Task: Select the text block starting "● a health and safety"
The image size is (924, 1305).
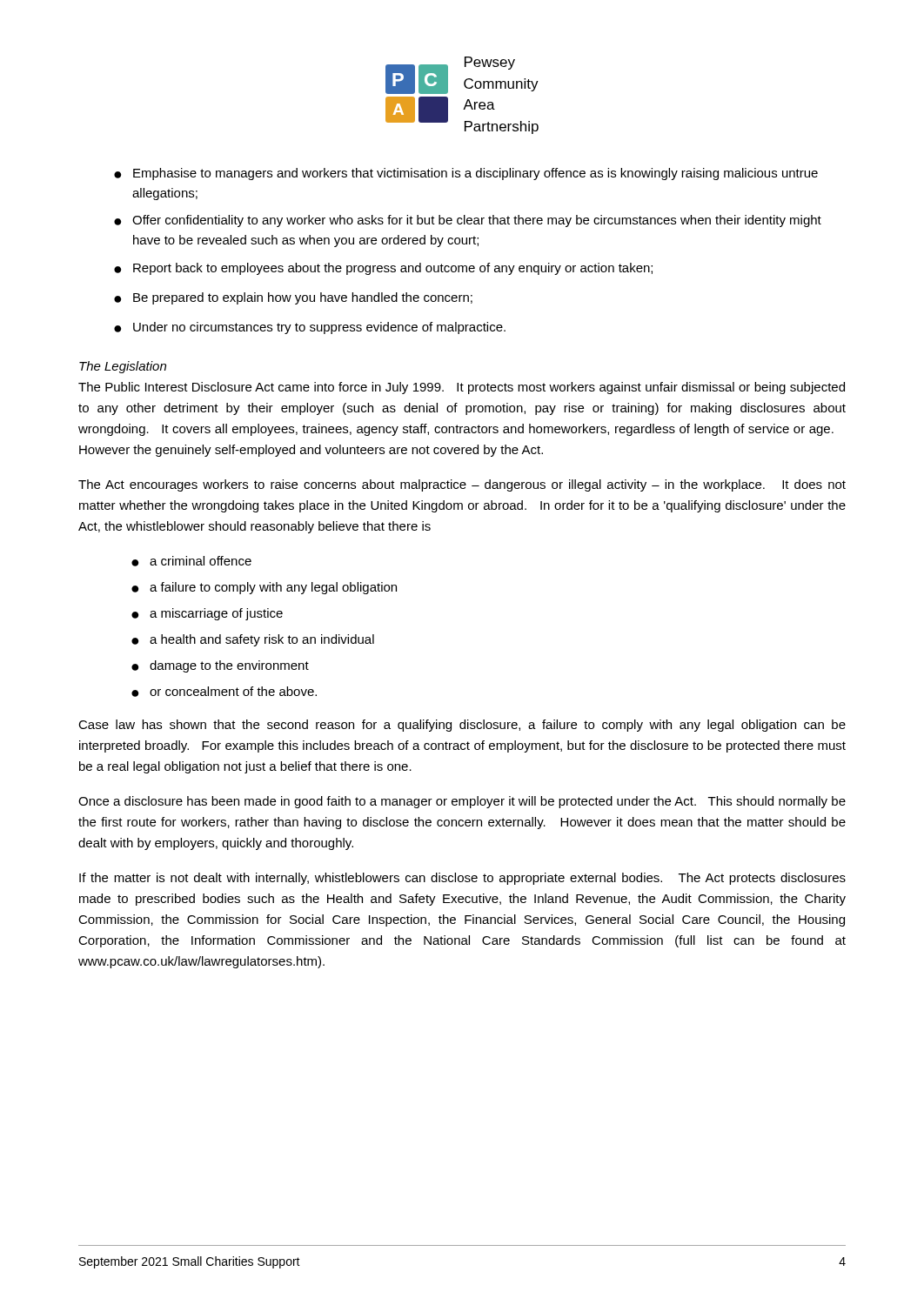Action: (x=253, y=640)
